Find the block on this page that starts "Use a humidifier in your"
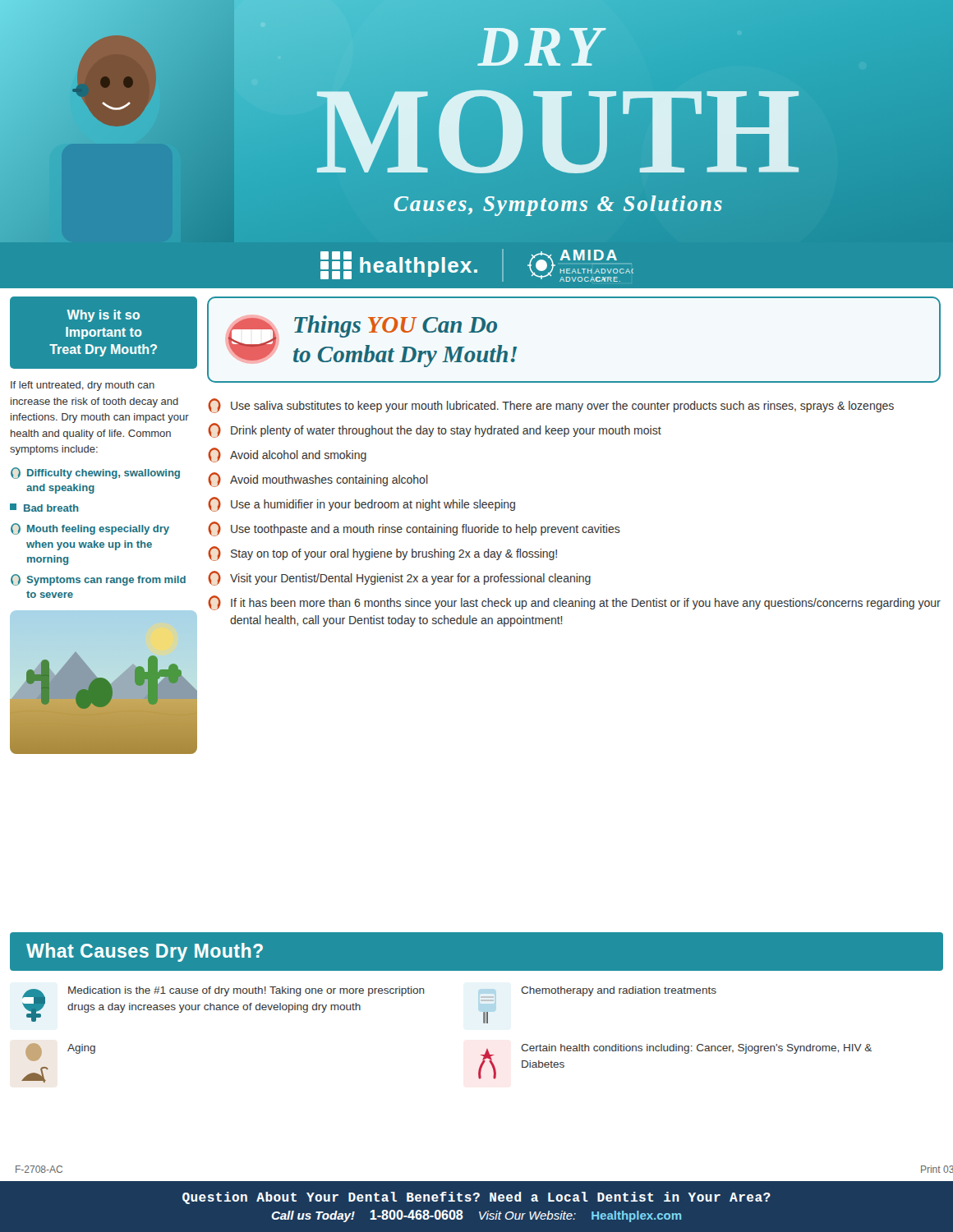Image resolution: width=953 pixels, height=1232 pixels. 361,504
